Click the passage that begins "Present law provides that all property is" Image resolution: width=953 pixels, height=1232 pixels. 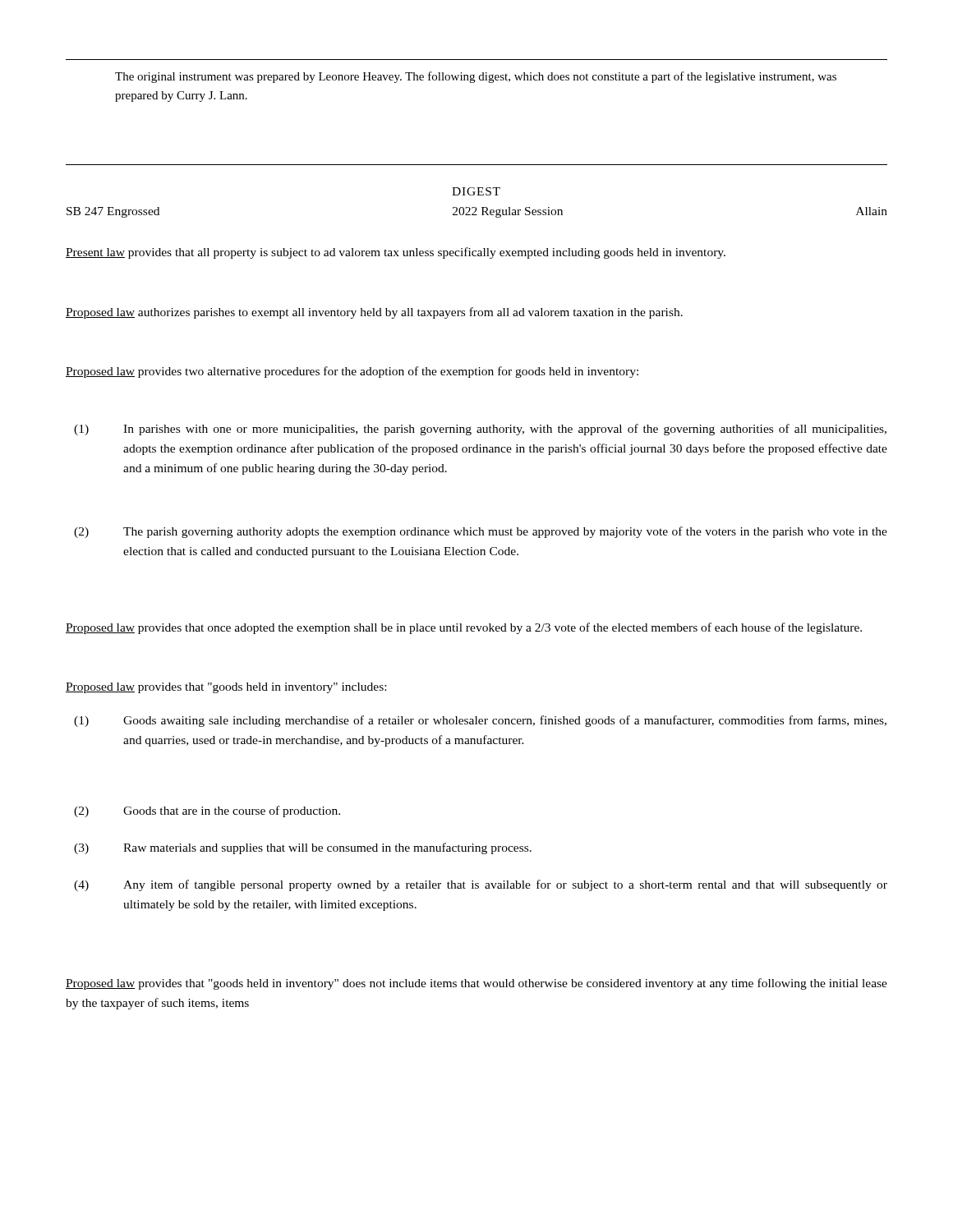396,252
